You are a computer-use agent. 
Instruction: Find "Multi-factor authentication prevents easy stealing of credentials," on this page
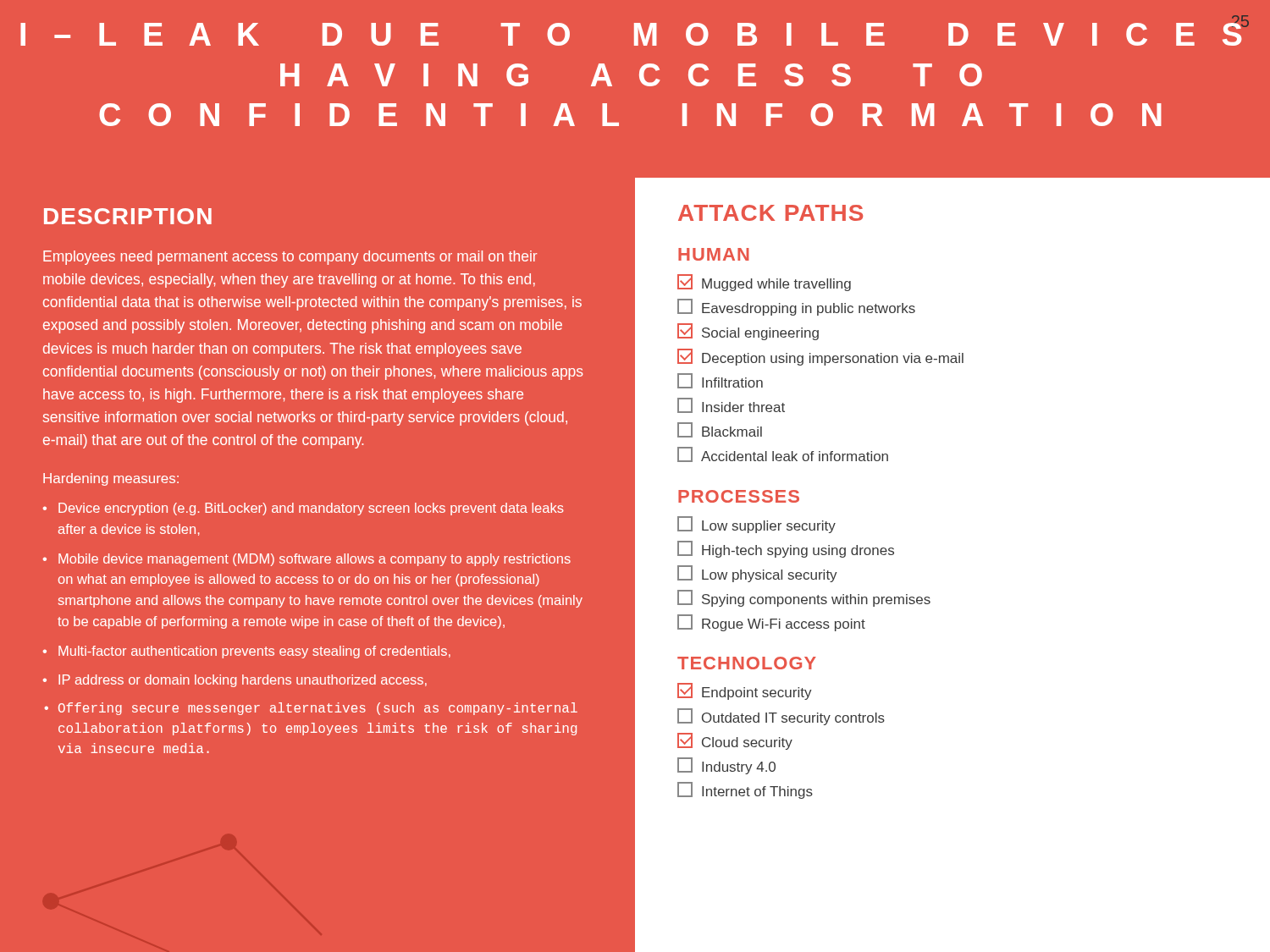click(254, 650)
